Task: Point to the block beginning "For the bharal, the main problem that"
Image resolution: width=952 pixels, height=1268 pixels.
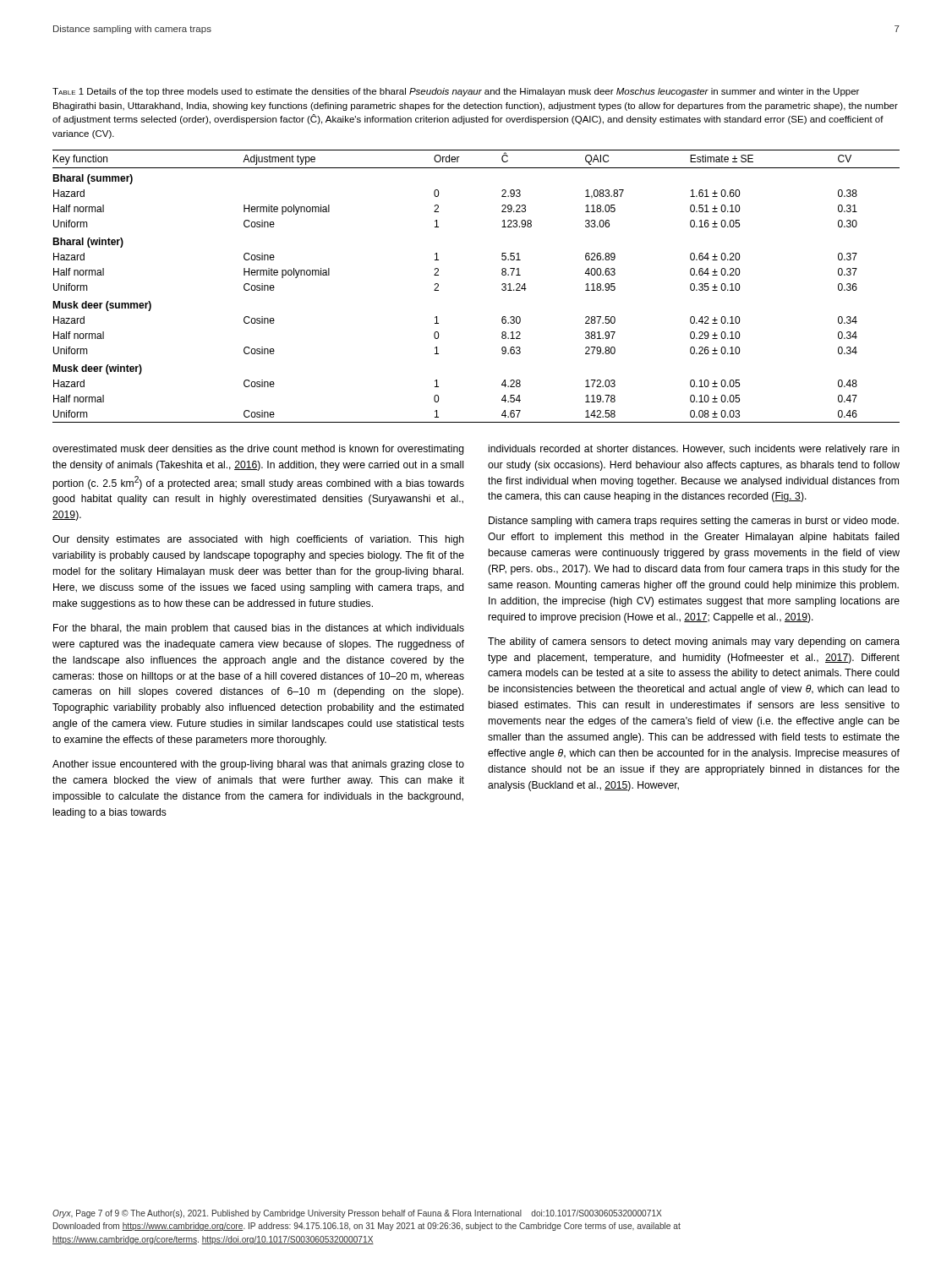Action: pos(258,684)
